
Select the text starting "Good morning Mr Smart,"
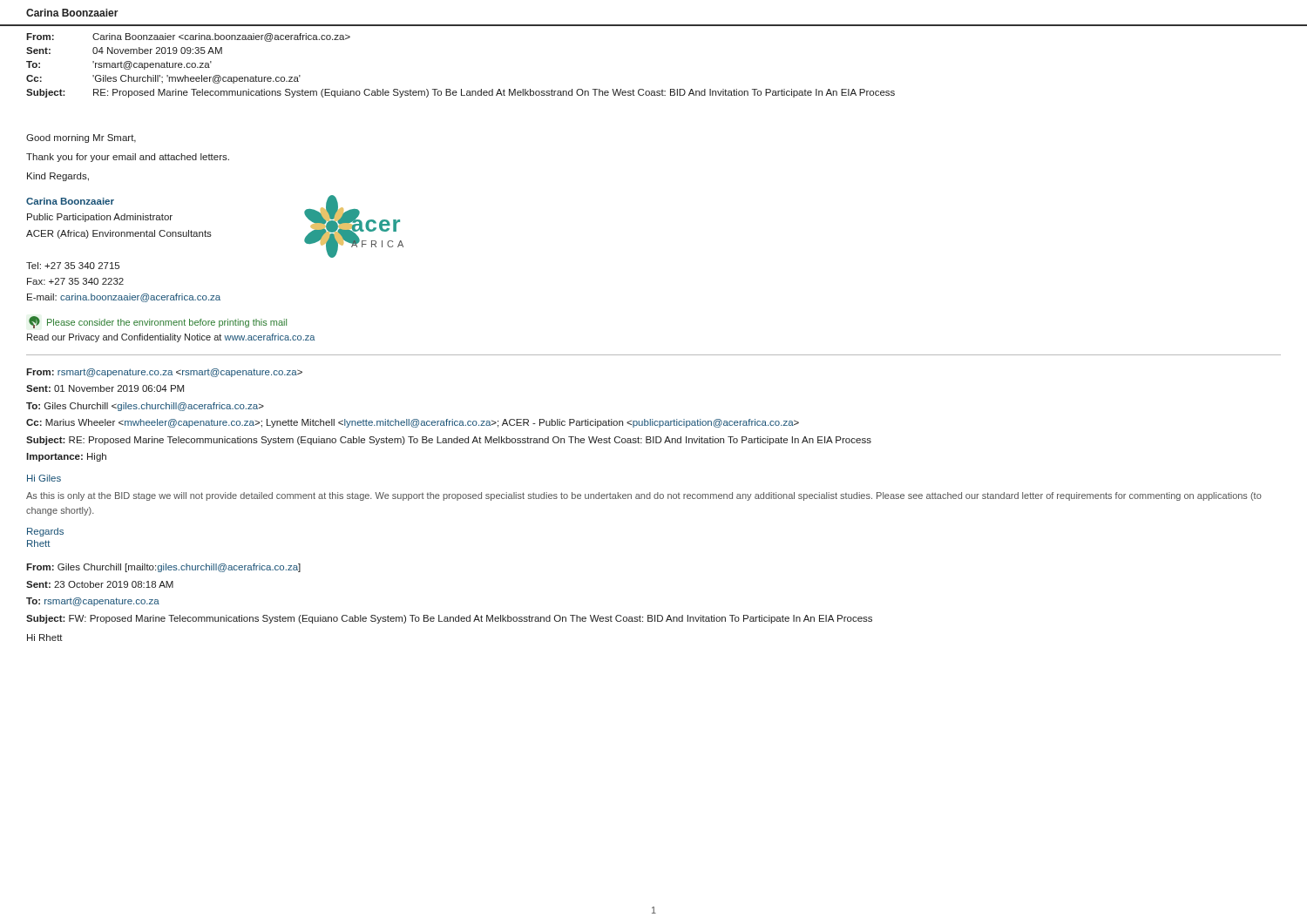click(81, 138)
